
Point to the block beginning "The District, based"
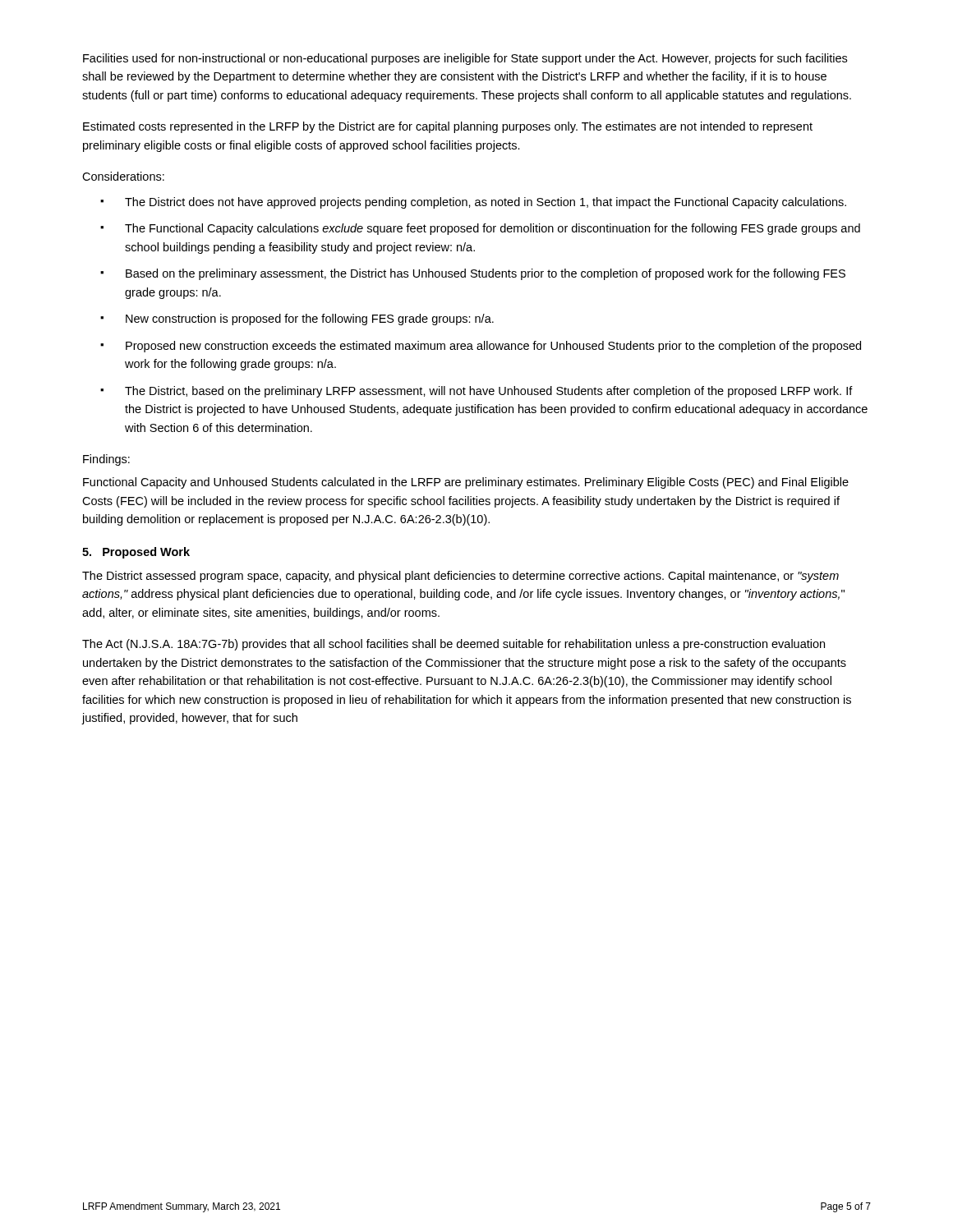(x=496, y=409)
